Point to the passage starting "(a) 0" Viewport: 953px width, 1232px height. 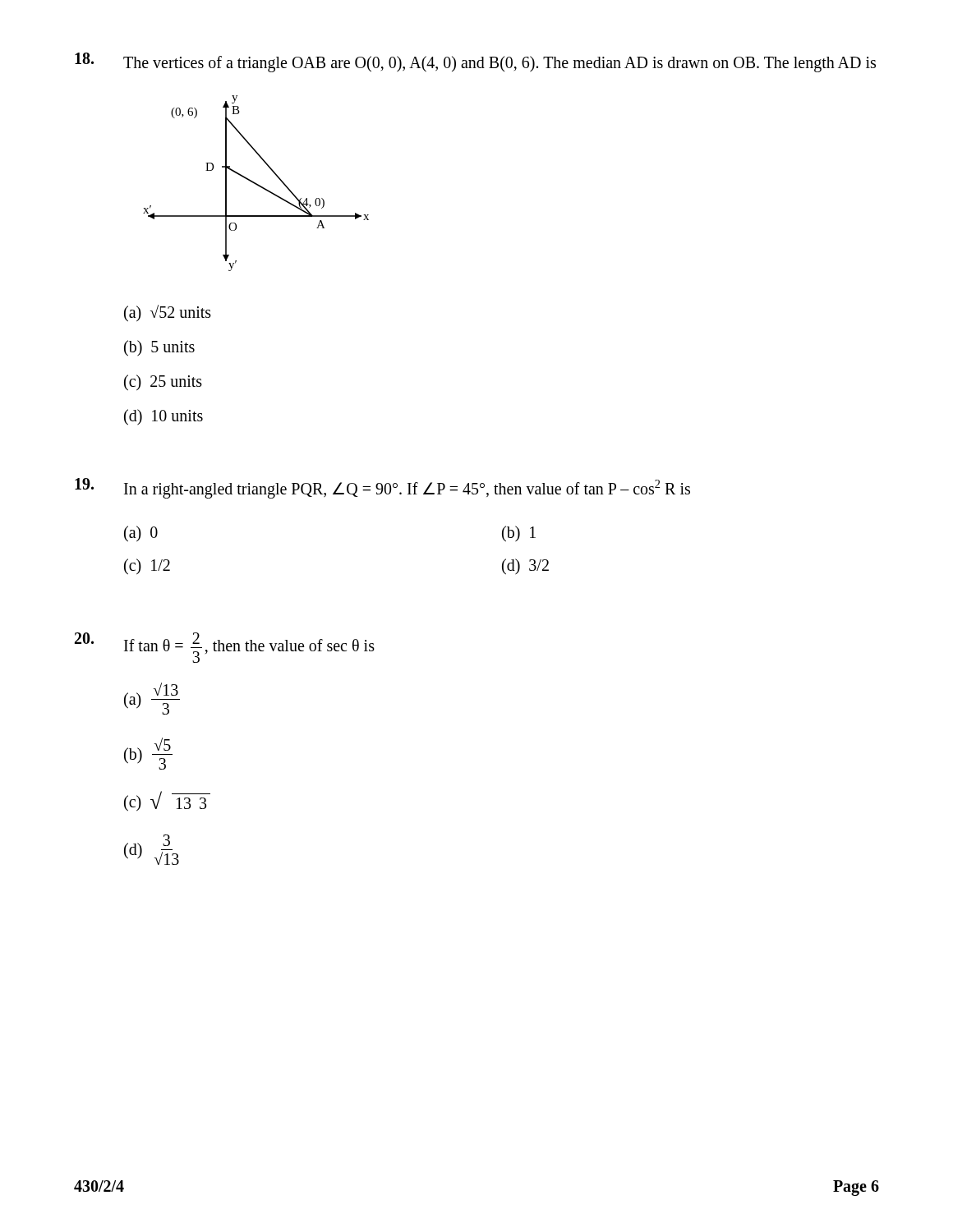pyautogui.click(x=141, y=532)
